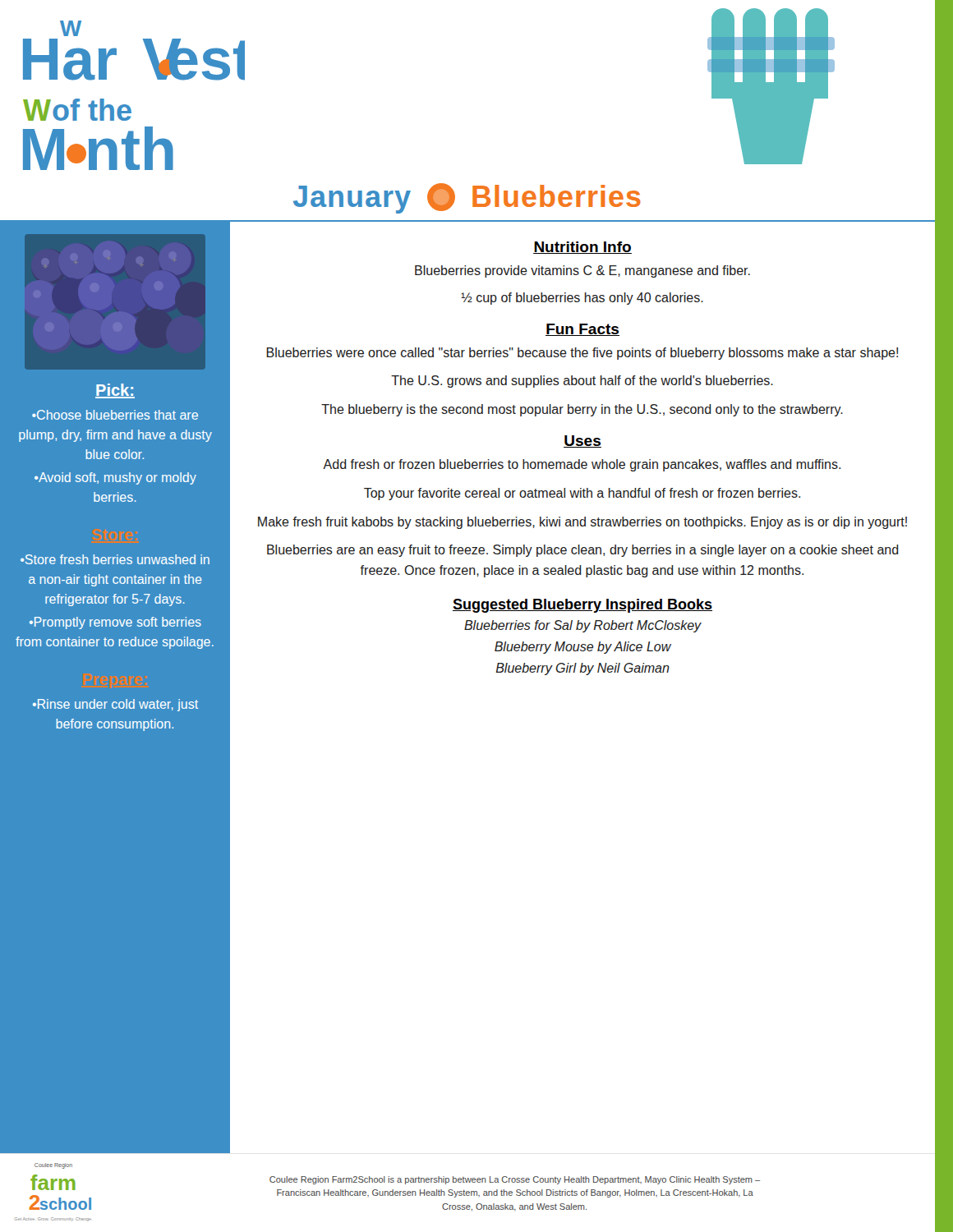The image size is (953, 1232).
Task: Find "•Avoid soft, mushy or moldy berries." on this page
Action: click(115, 487)
